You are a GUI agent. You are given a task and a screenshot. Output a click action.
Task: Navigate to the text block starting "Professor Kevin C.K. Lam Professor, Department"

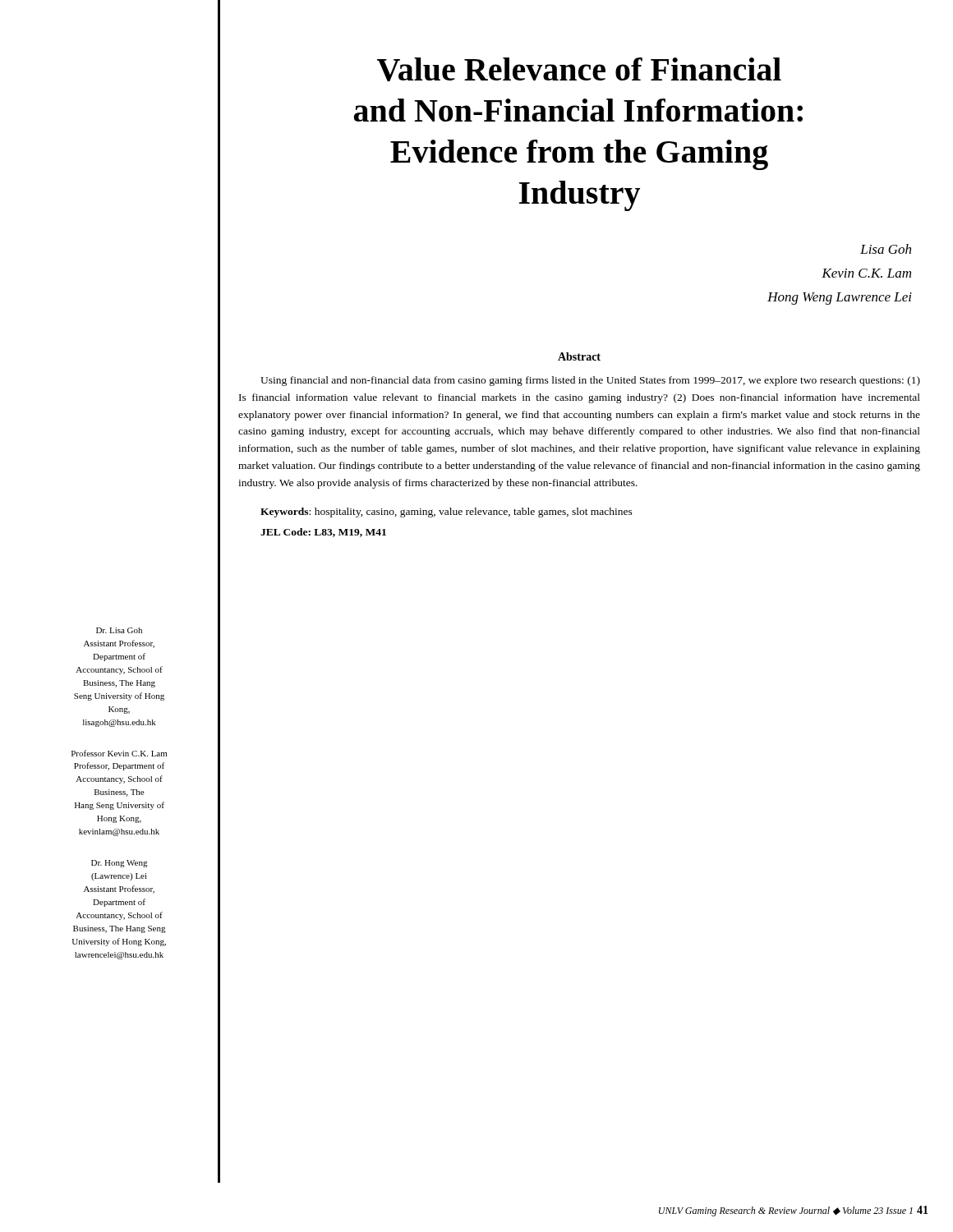[119, 792]
